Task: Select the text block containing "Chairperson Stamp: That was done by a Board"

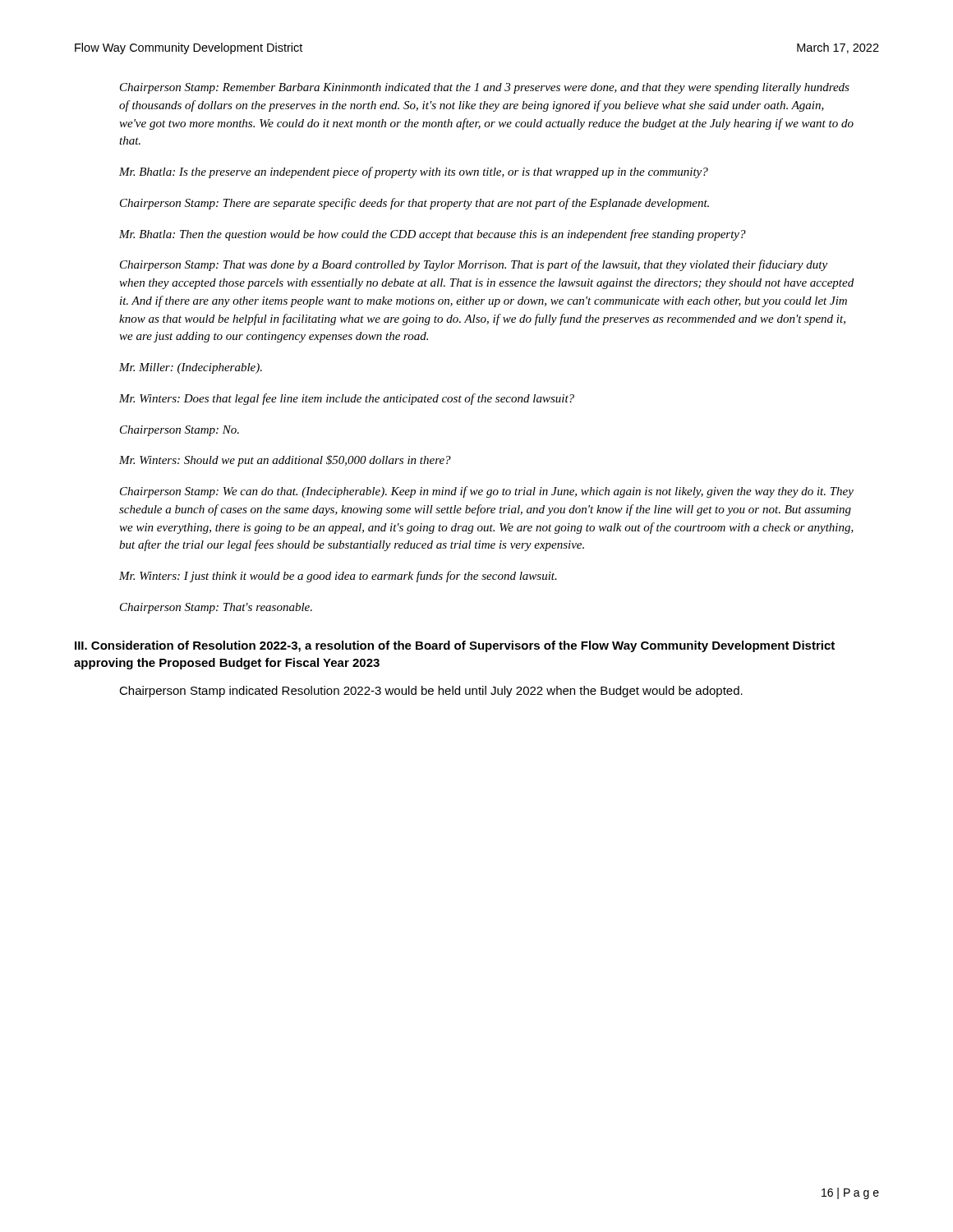Action: (486, 300)
